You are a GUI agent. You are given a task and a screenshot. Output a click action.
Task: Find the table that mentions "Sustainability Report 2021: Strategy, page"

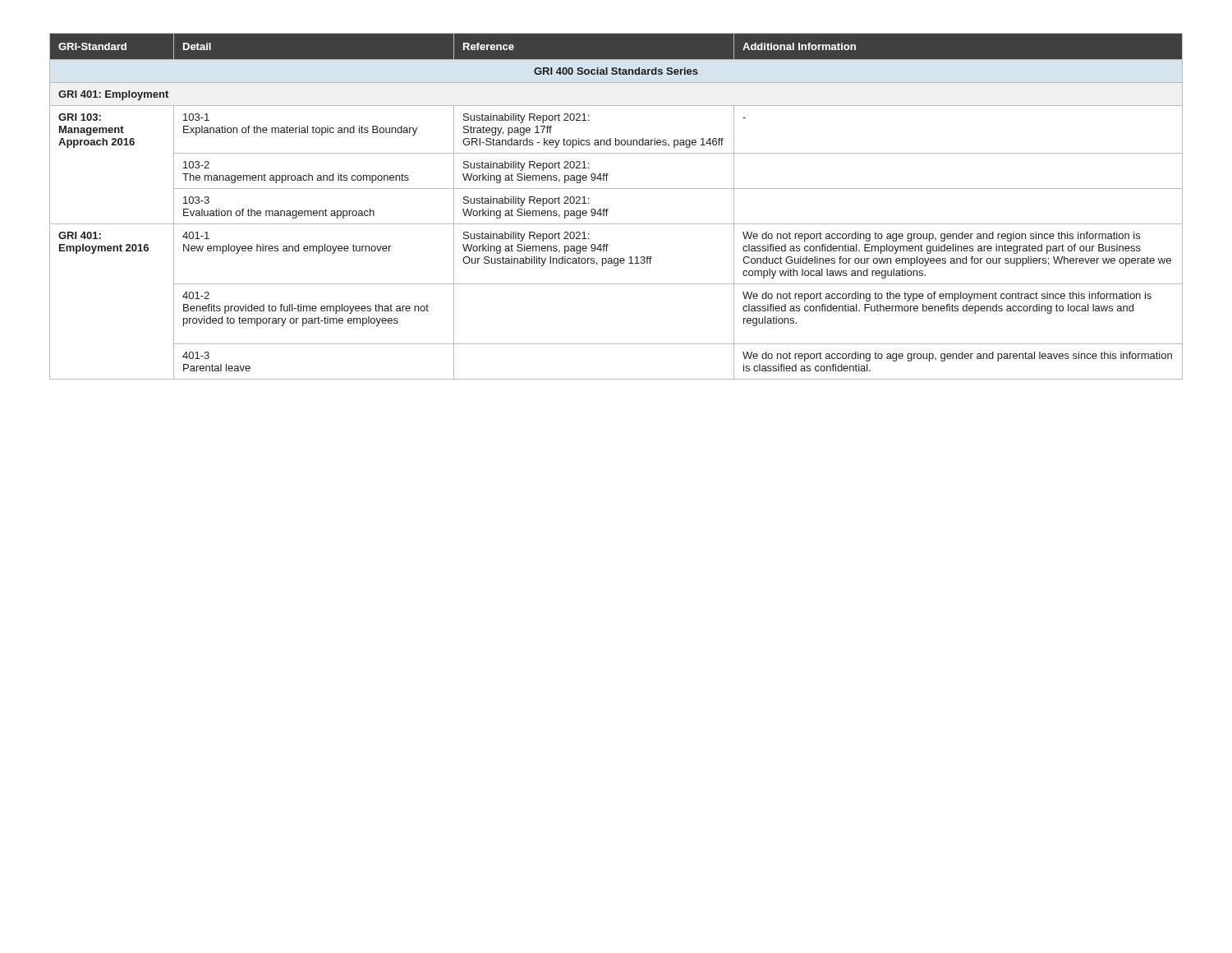pos(616,206)
